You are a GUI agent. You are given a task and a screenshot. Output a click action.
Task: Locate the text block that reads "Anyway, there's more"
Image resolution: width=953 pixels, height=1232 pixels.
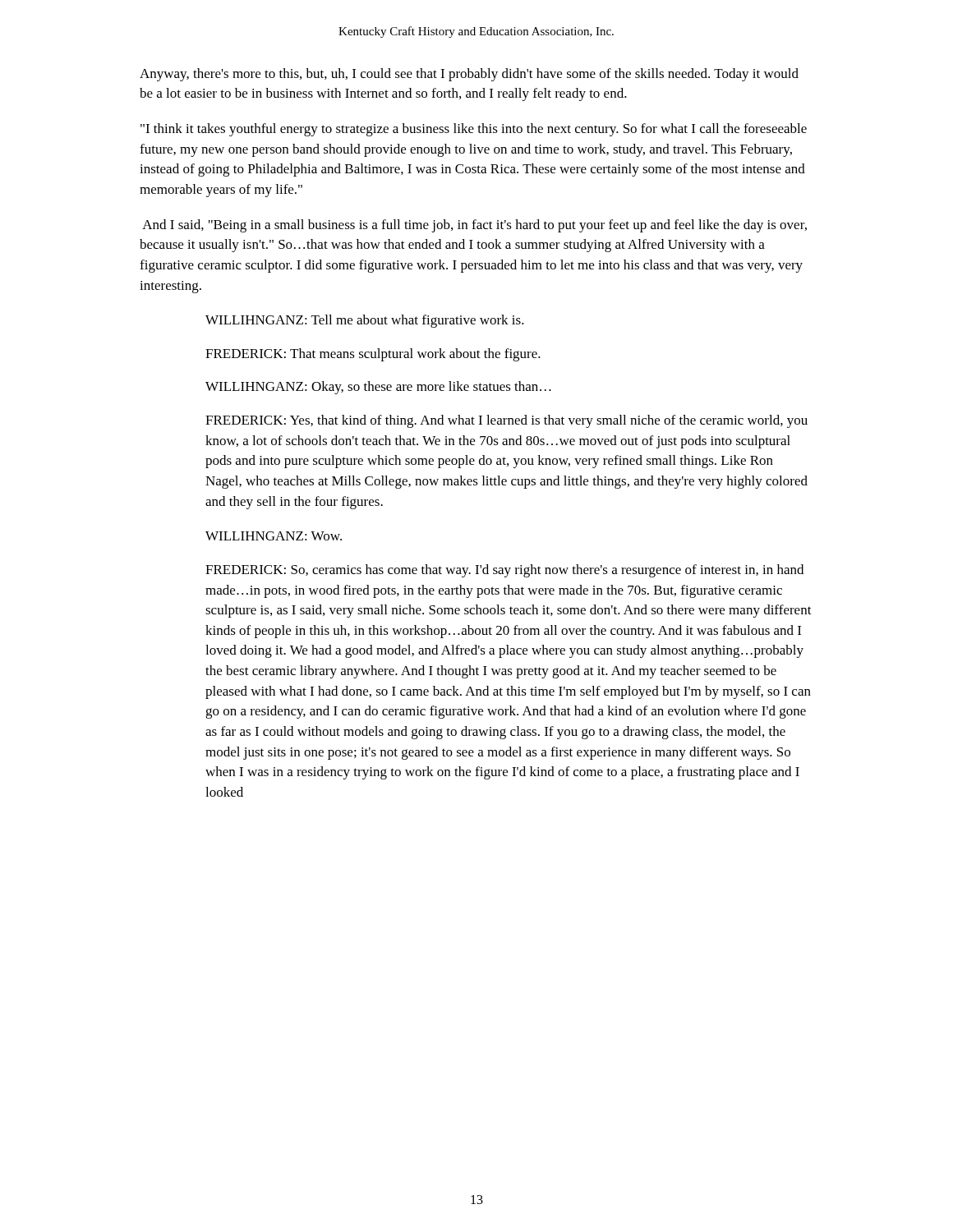tap(469, 83)
